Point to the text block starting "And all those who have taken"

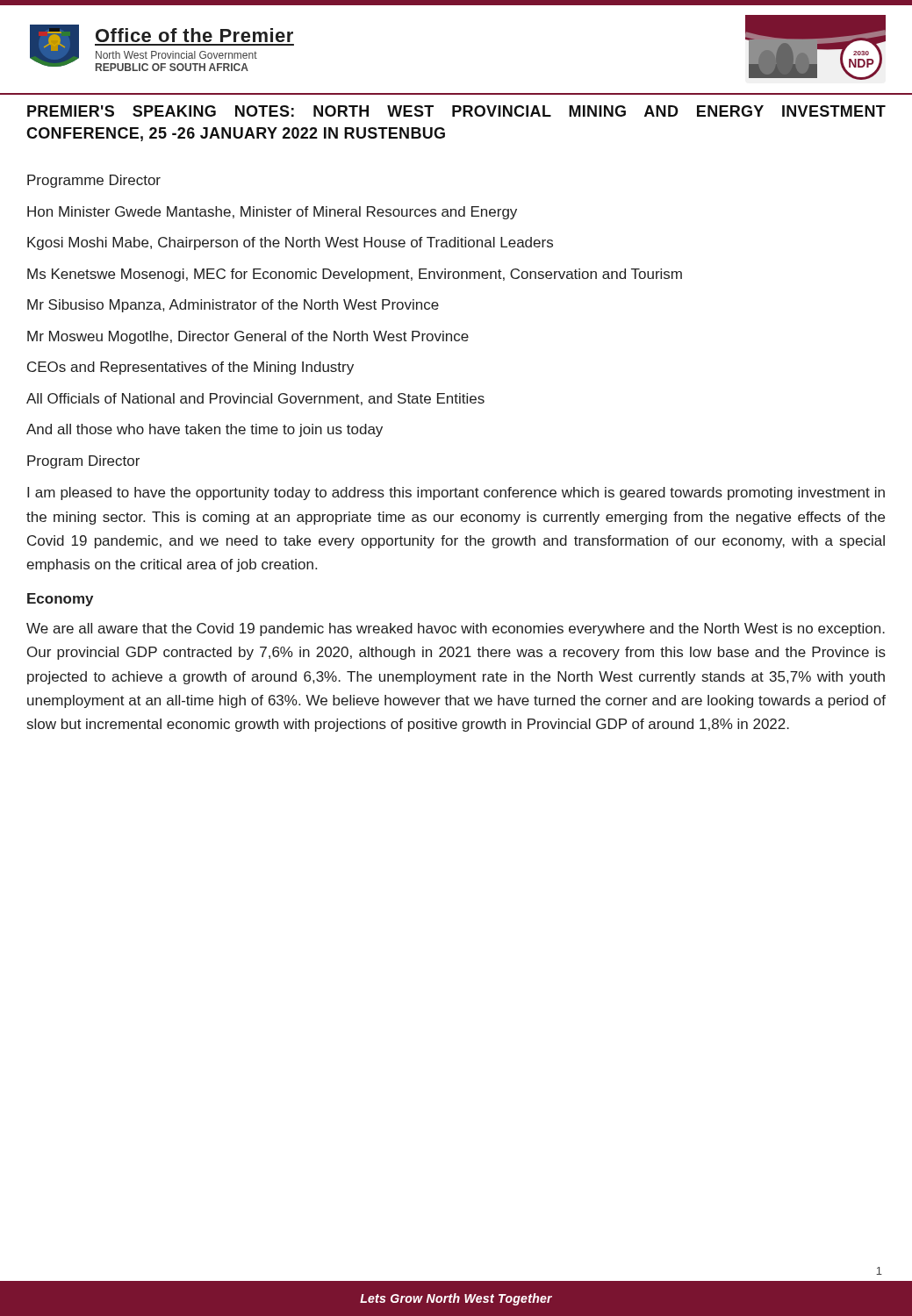click(x=205, y=430)
